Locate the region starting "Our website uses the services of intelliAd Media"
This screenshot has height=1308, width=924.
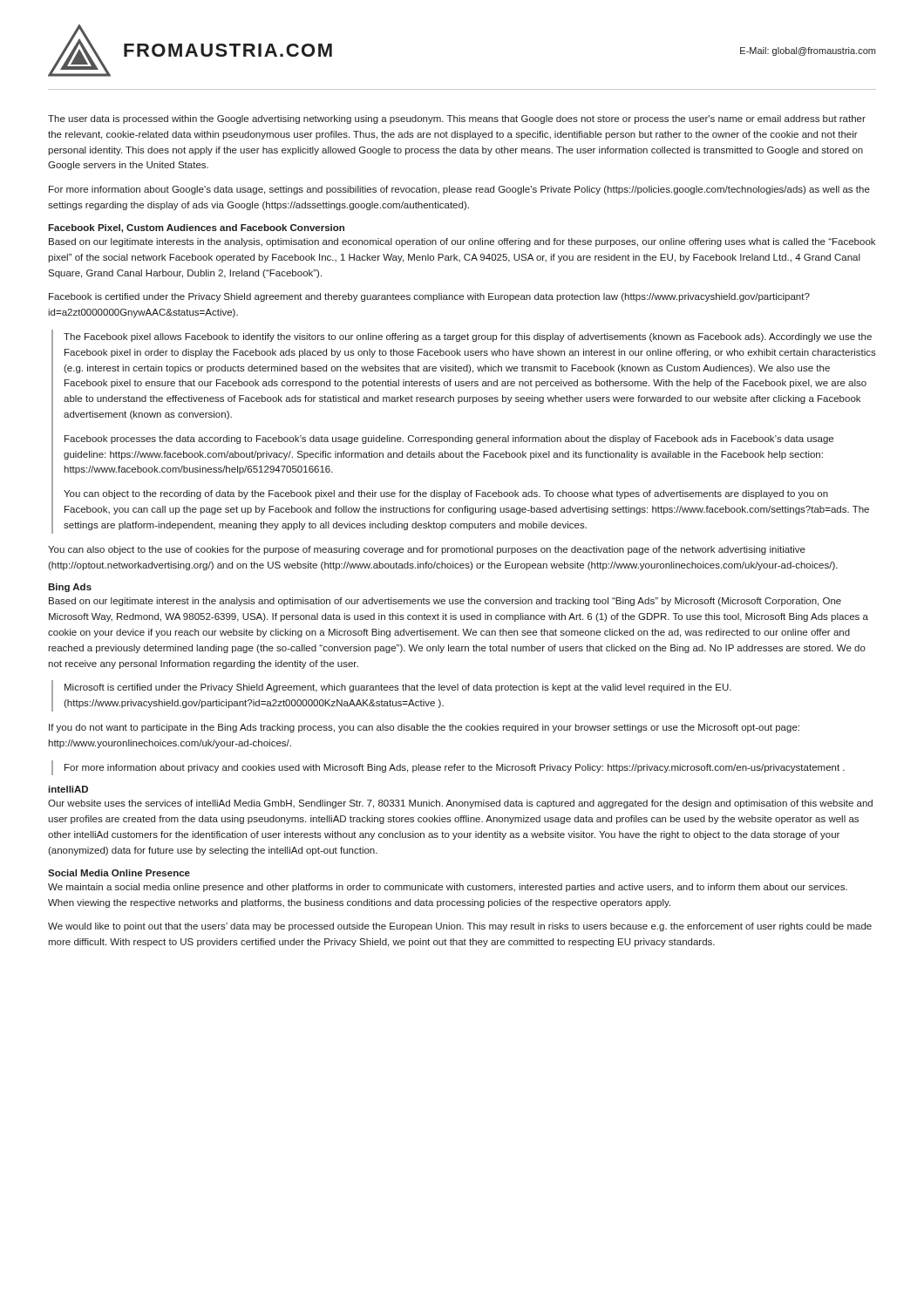[461, 827]
